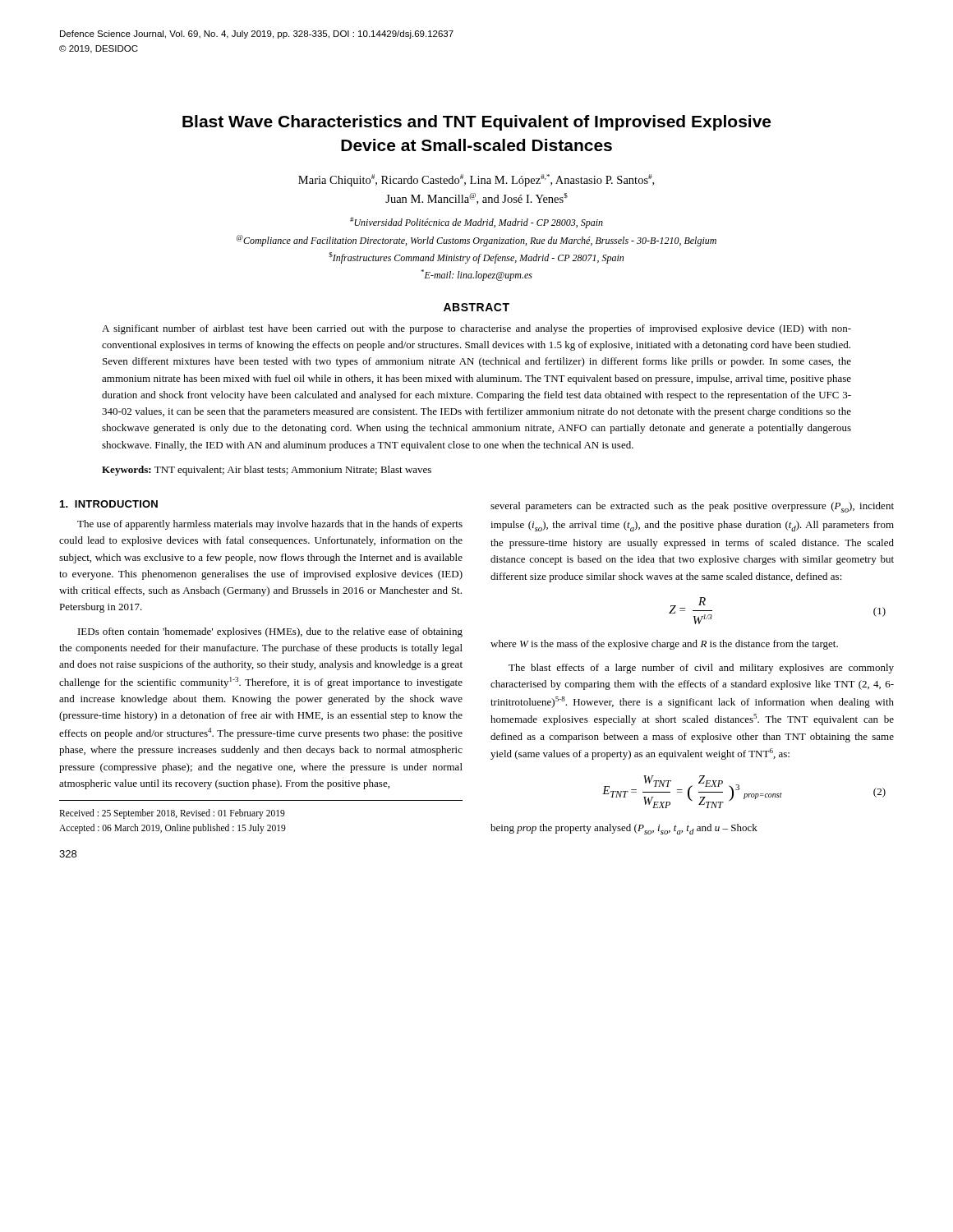Locate the text "Z = R W1/3 (1)"
This screenshot has height=1232, width=953.
[702, 611]
